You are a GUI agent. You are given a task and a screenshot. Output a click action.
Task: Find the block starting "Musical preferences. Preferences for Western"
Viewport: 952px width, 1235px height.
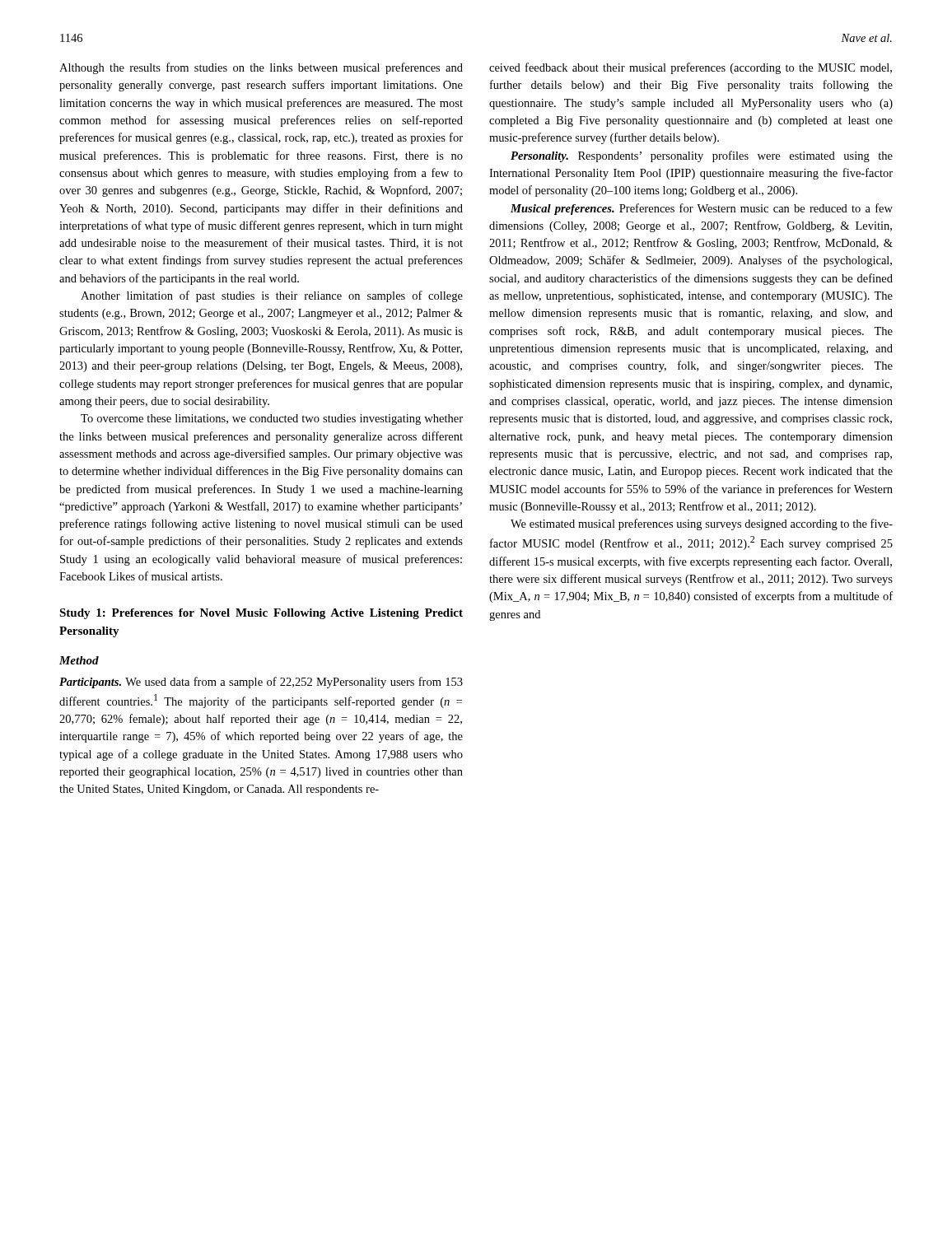[x=691, y=358]
